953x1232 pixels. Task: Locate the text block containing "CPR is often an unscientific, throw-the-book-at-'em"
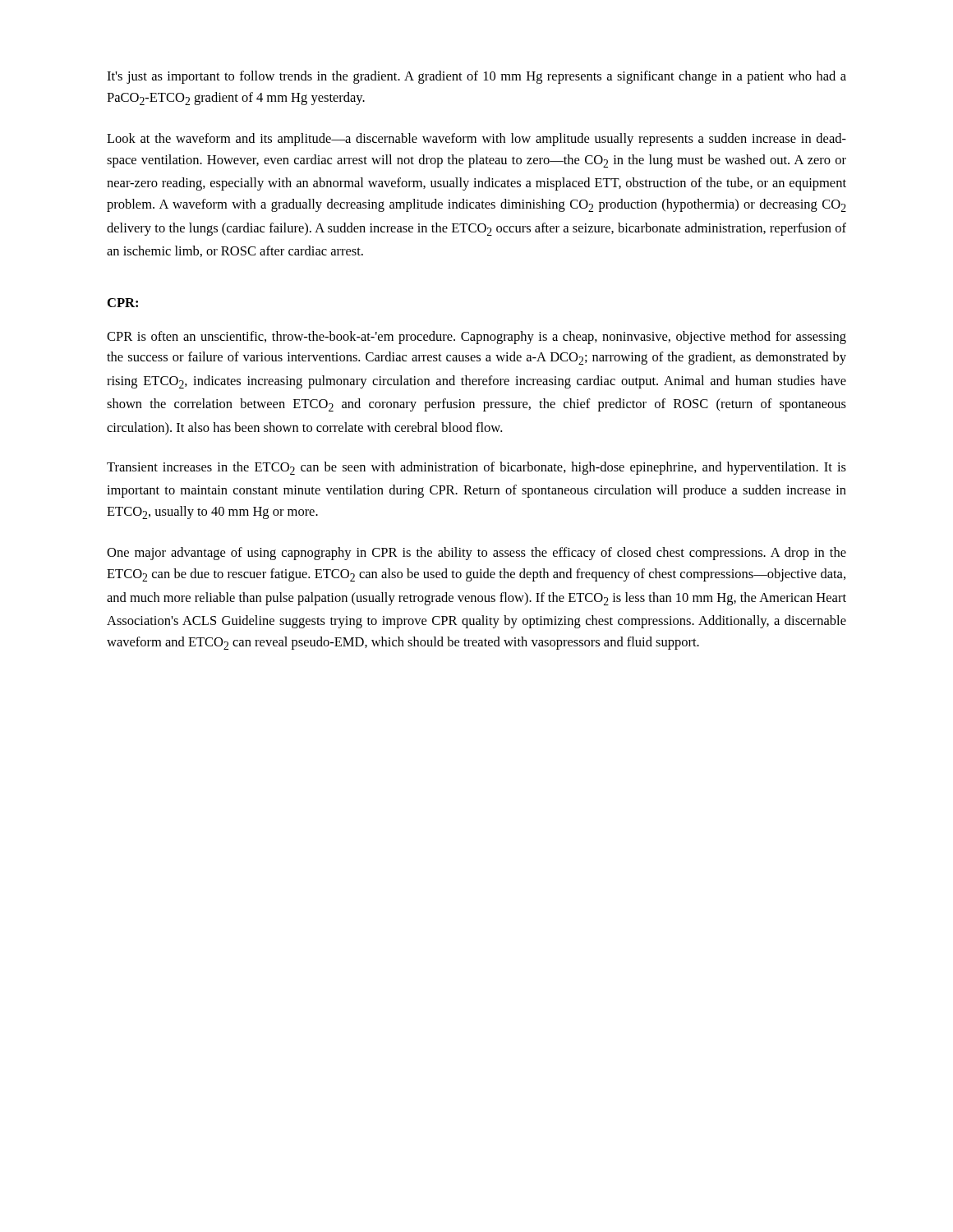(x=476, y=382)
